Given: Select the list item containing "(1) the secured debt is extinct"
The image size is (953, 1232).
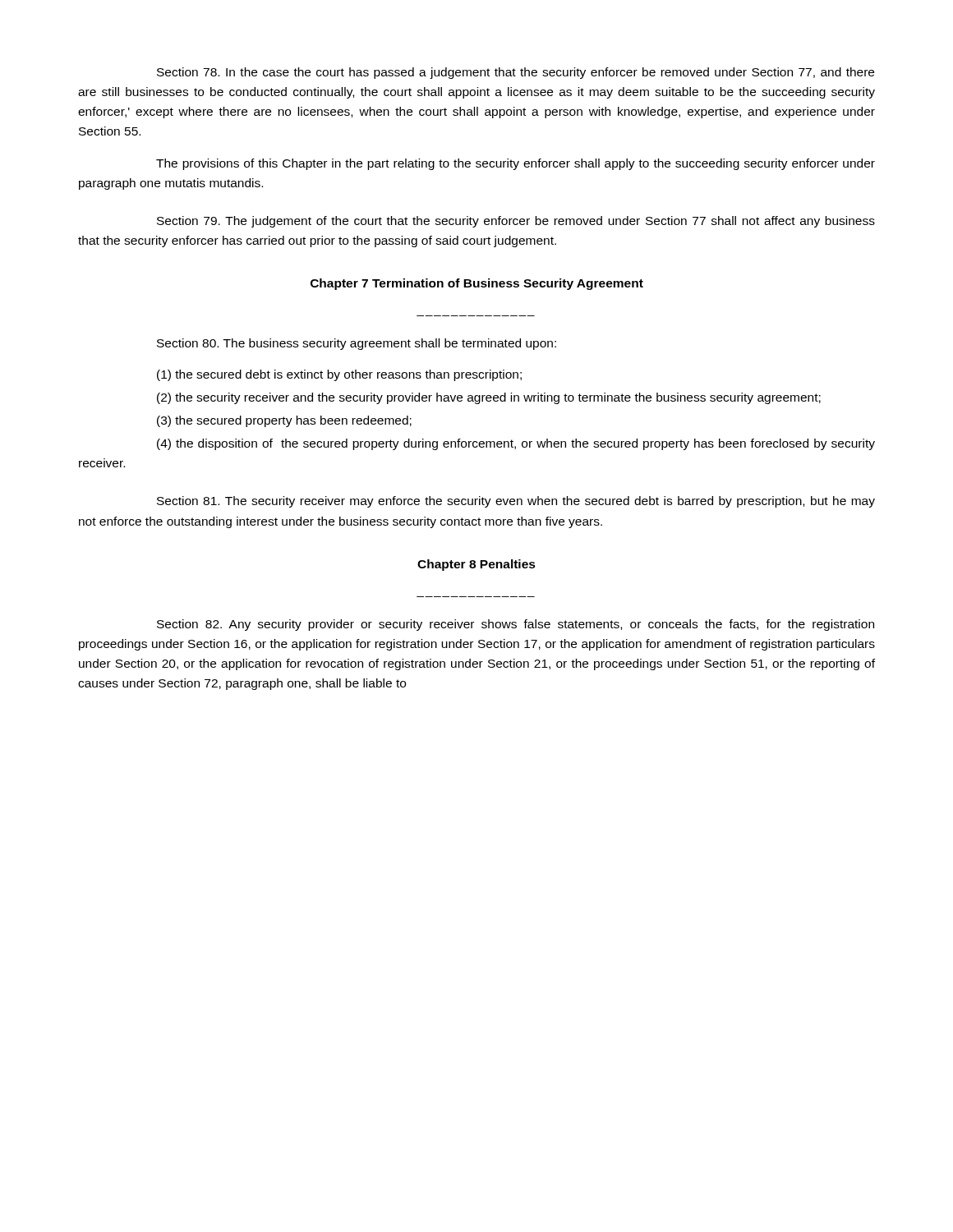Looking at the screenshot, I should (339, 374).
